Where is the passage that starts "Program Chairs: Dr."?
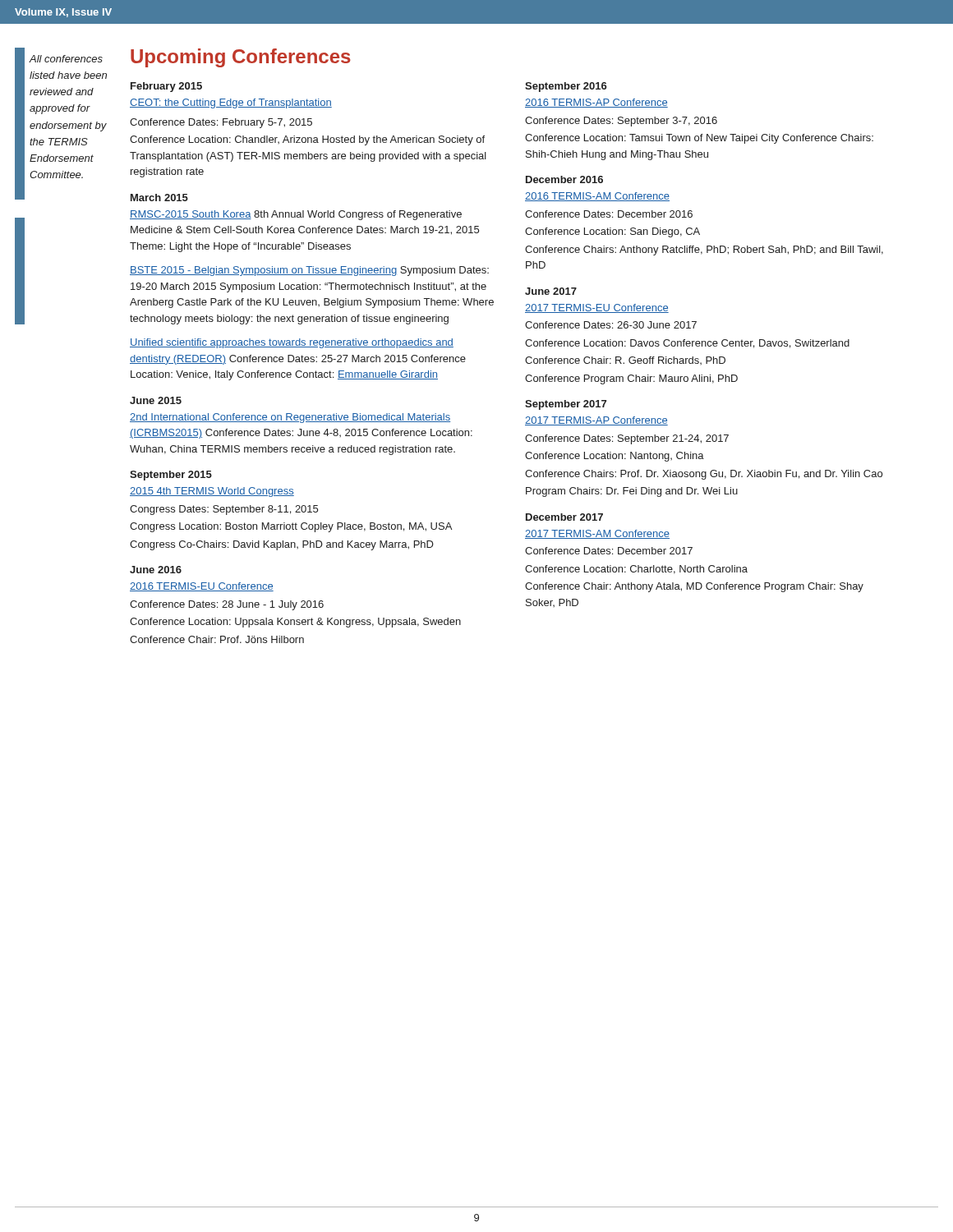Viewport: 953px width, 1232px height. pos(631,491)
